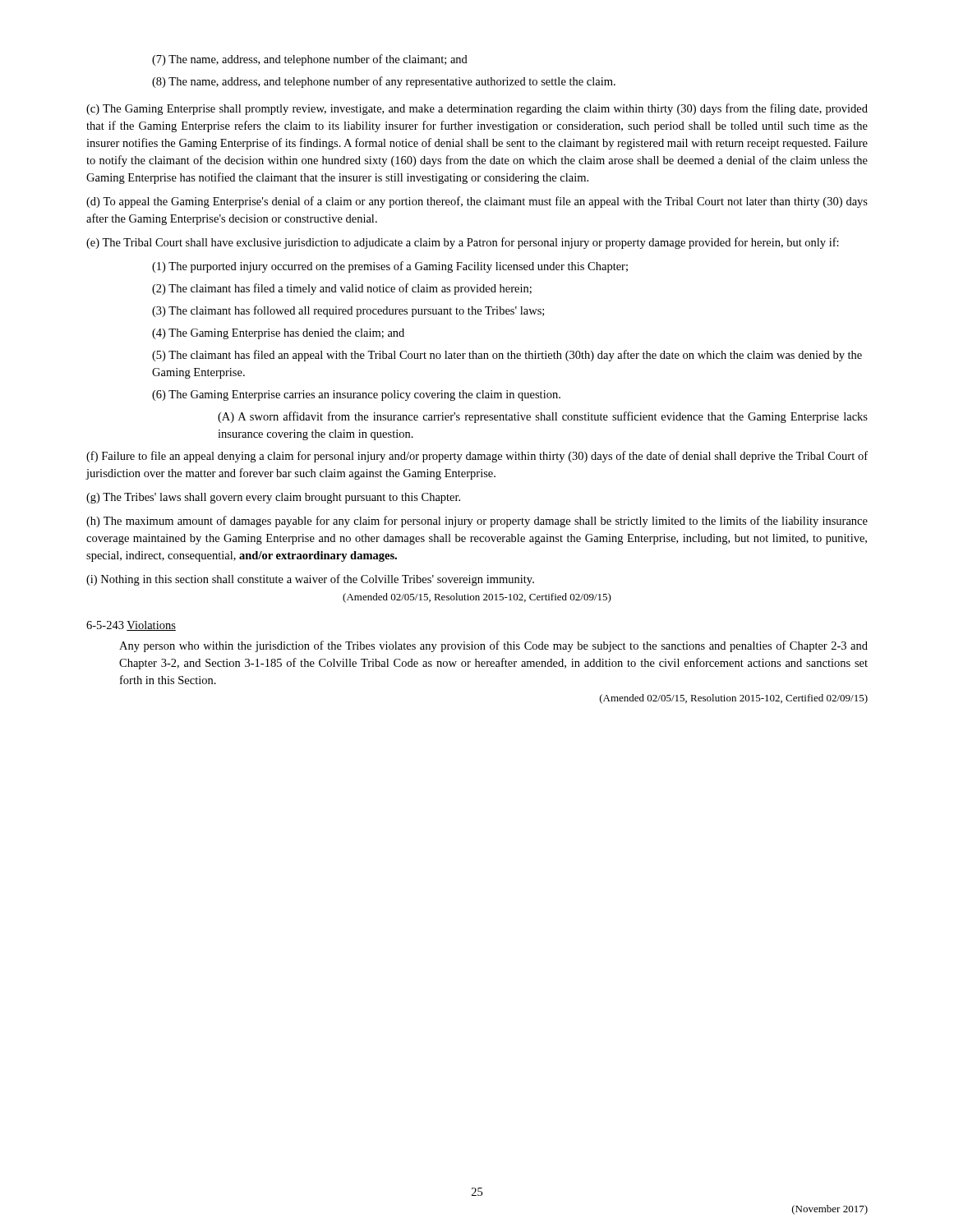Select the list item containing "(1) The purported injury occurred on"
This screenshot has width=954, height=1232.
click(x=390, y=266)
